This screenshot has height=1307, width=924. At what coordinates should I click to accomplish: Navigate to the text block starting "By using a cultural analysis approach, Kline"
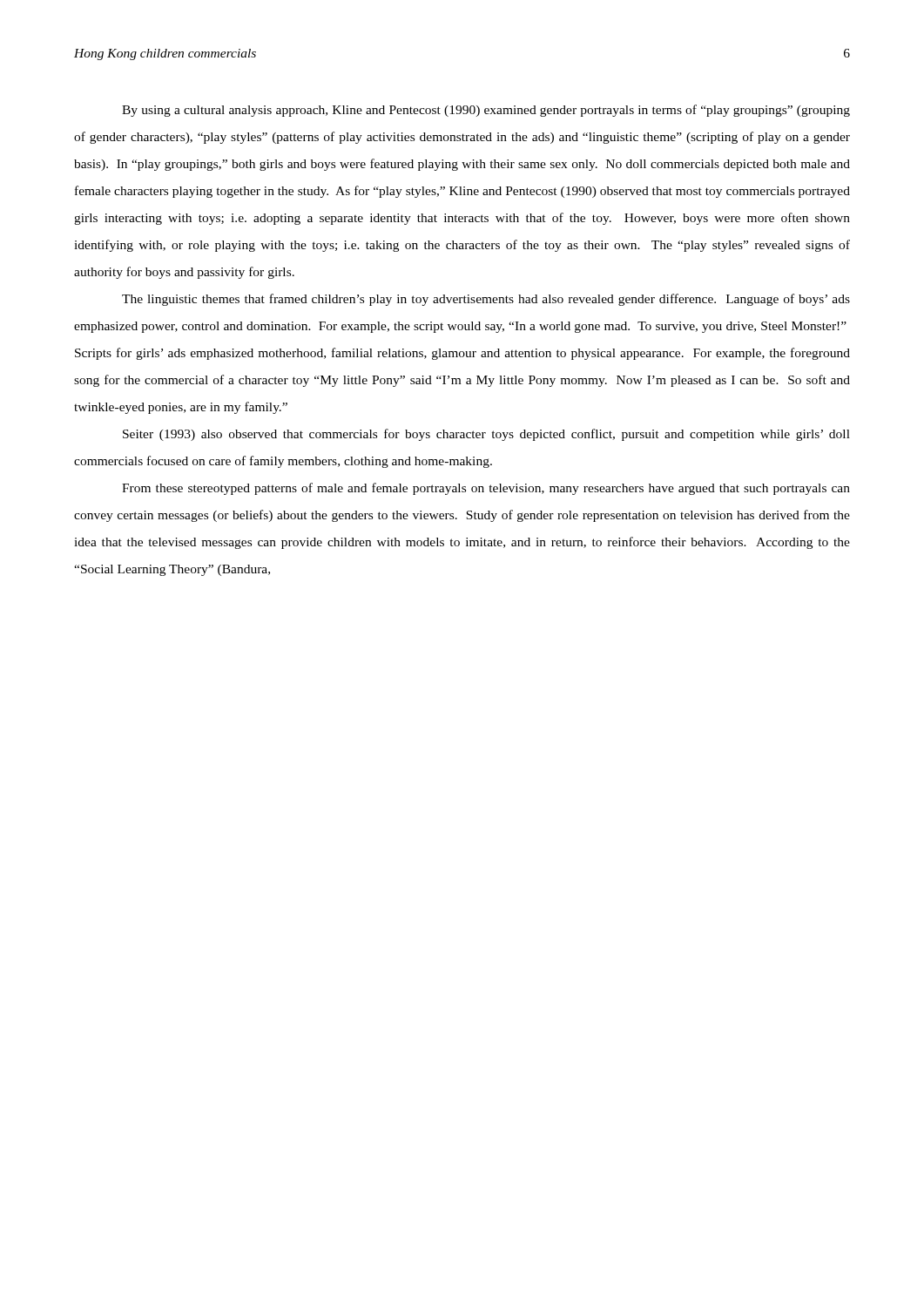coord(462,190)
